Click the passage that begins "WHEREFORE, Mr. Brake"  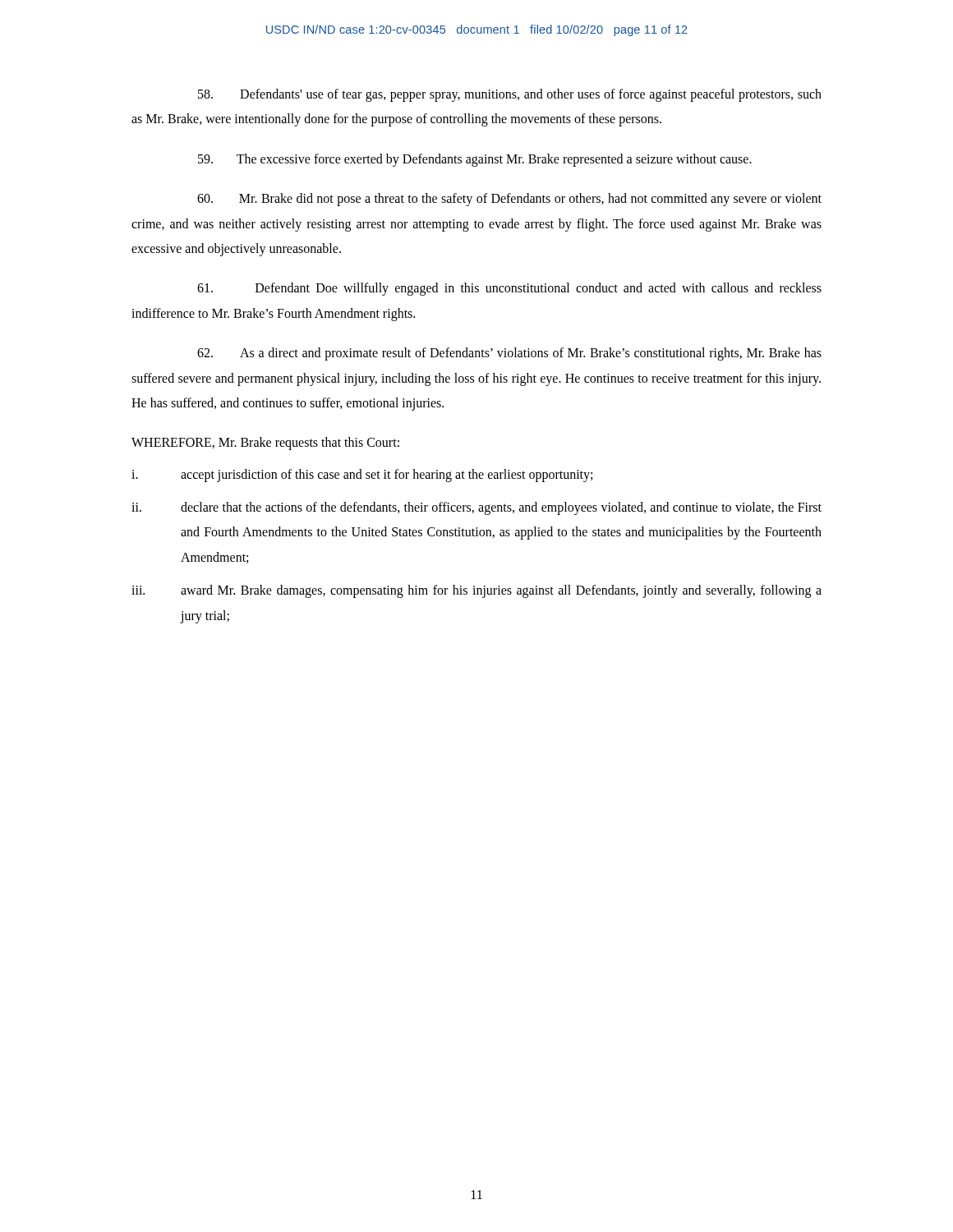[x=266, y=443]
